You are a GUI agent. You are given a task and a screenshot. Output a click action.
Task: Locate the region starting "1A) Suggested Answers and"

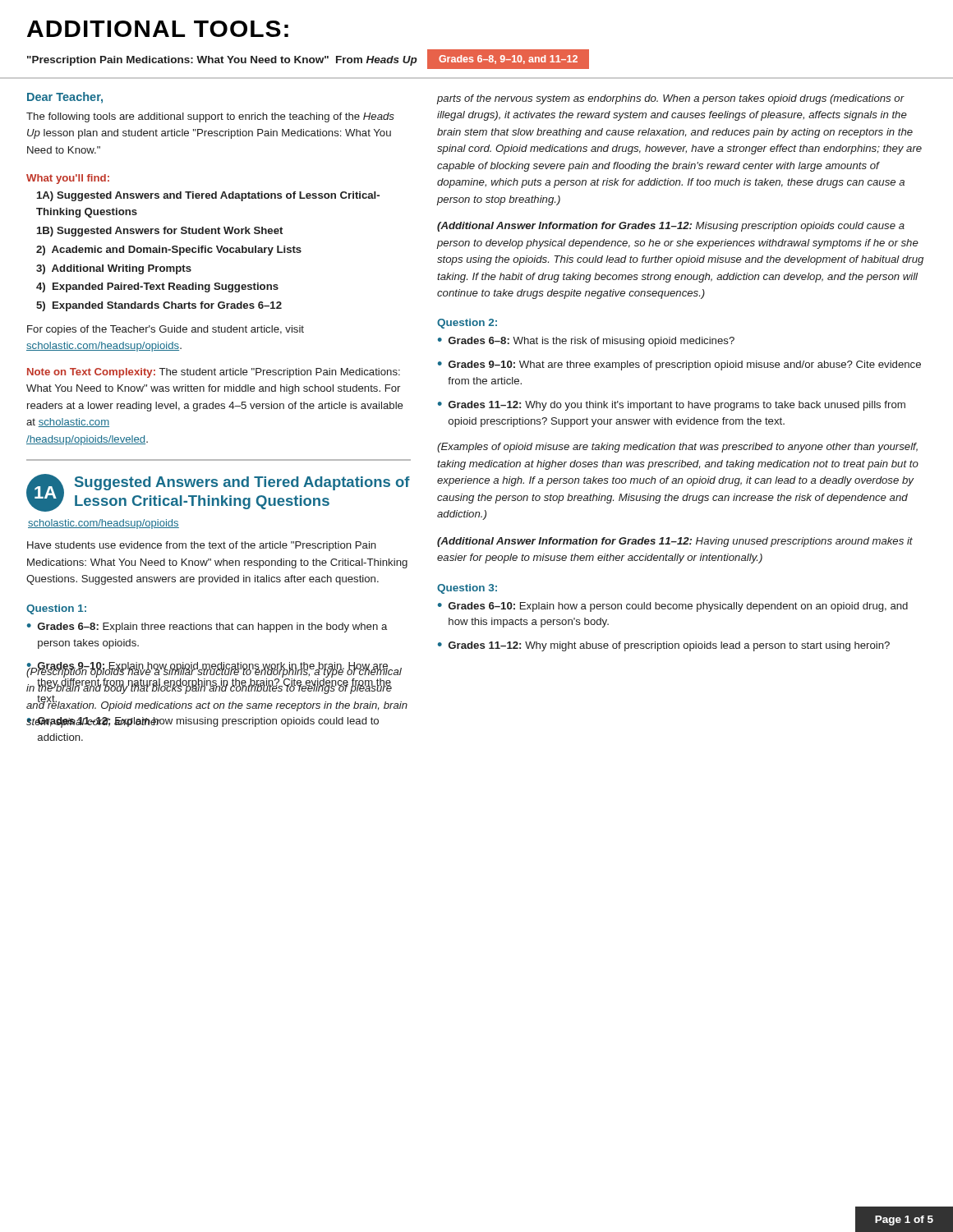click(208, 204)
